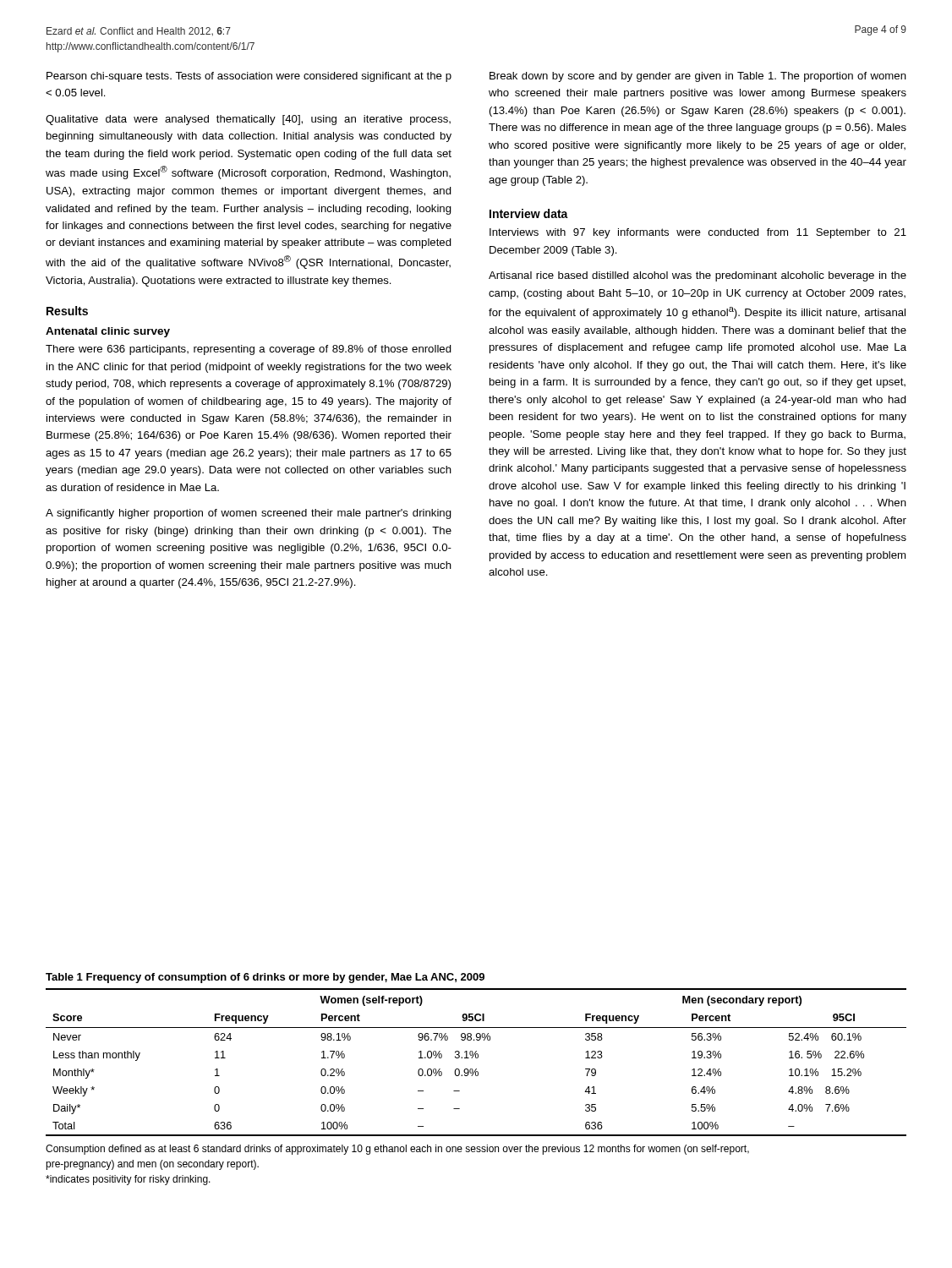Point to the passage starting "Table 1 Frequency of consumption of"
The height and width of the screenshot is (1268, 952).
[265, 977]
